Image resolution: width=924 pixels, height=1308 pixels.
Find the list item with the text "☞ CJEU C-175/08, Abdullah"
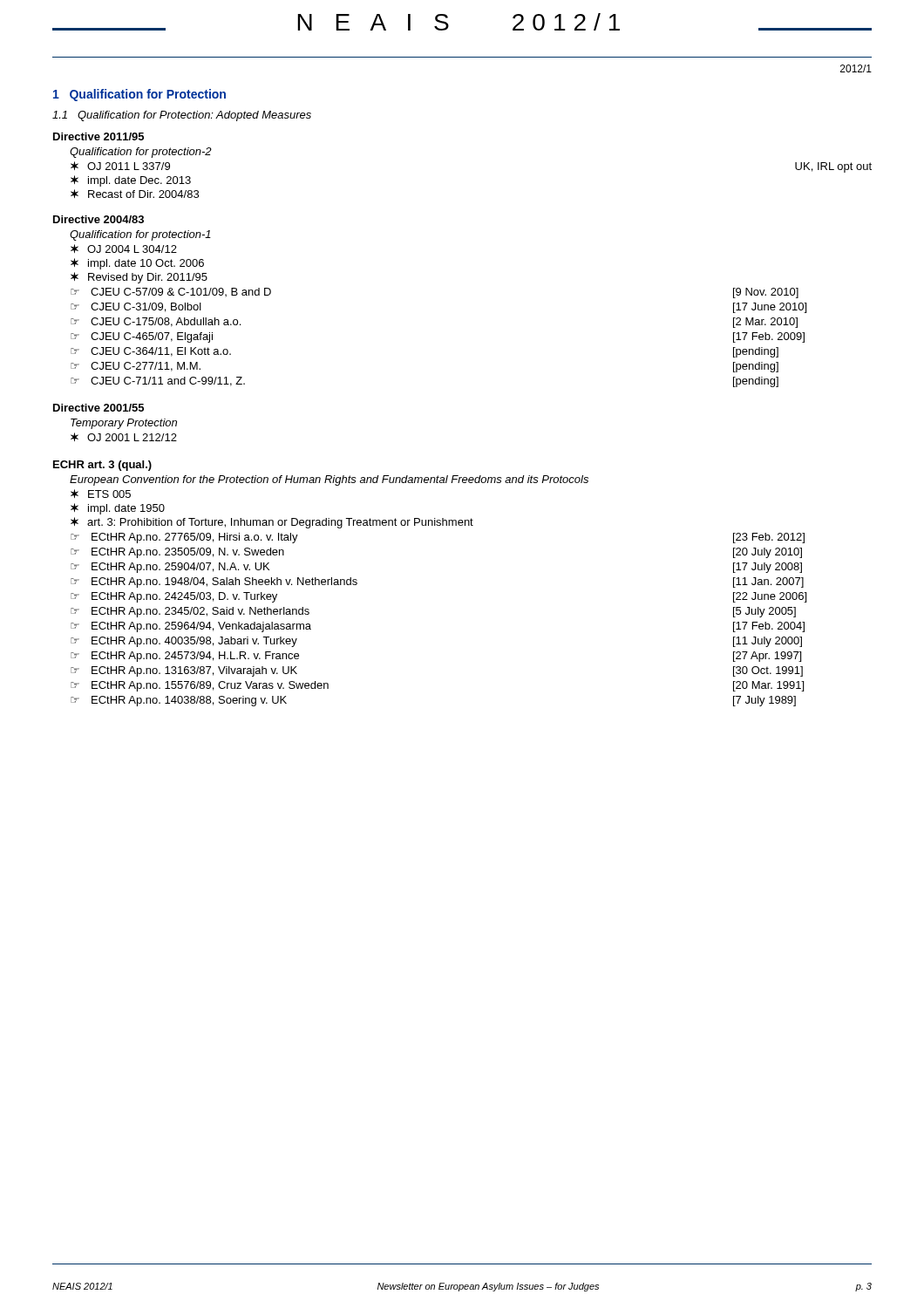pos(159,322)
